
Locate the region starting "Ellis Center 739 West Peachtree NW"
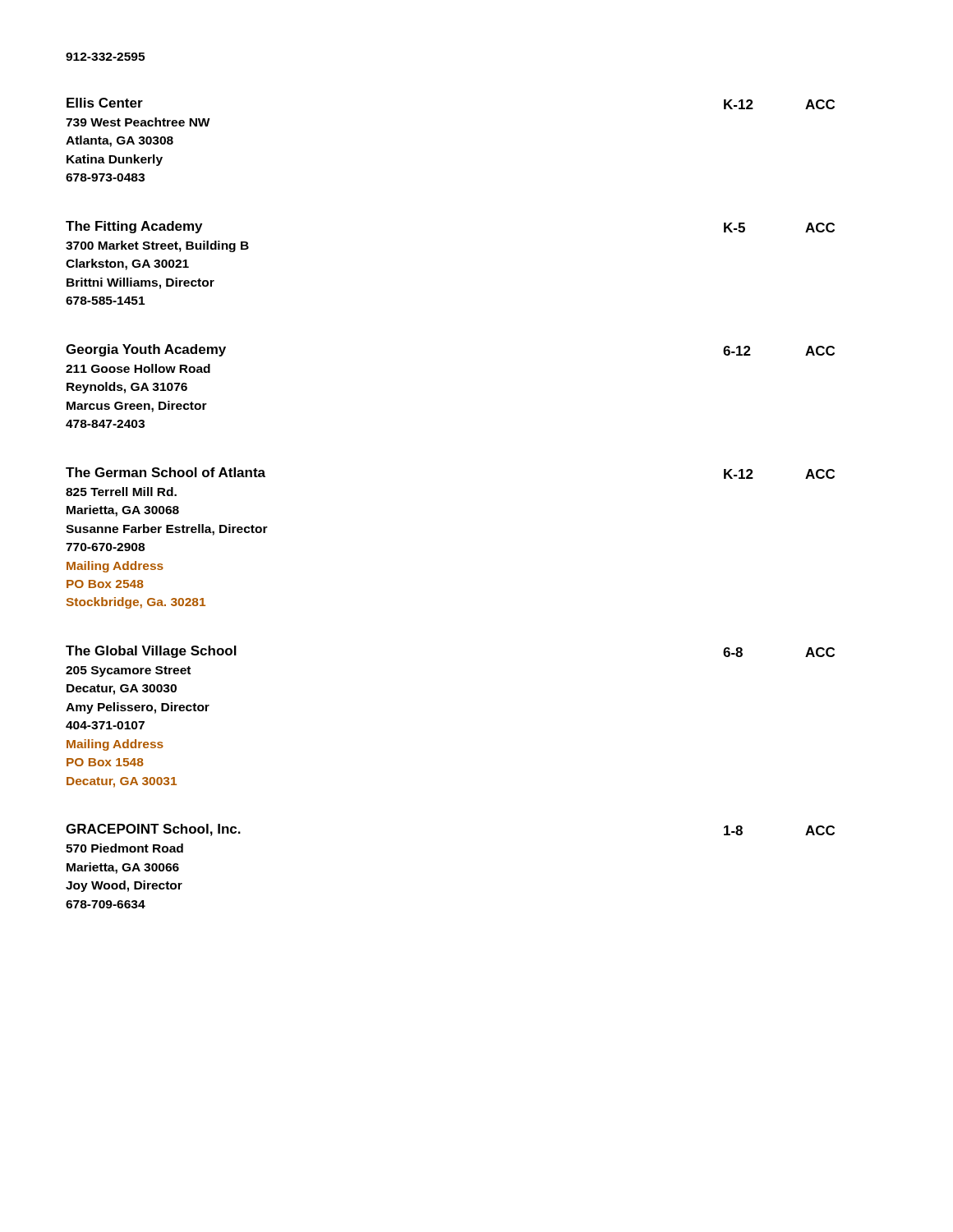101,105
